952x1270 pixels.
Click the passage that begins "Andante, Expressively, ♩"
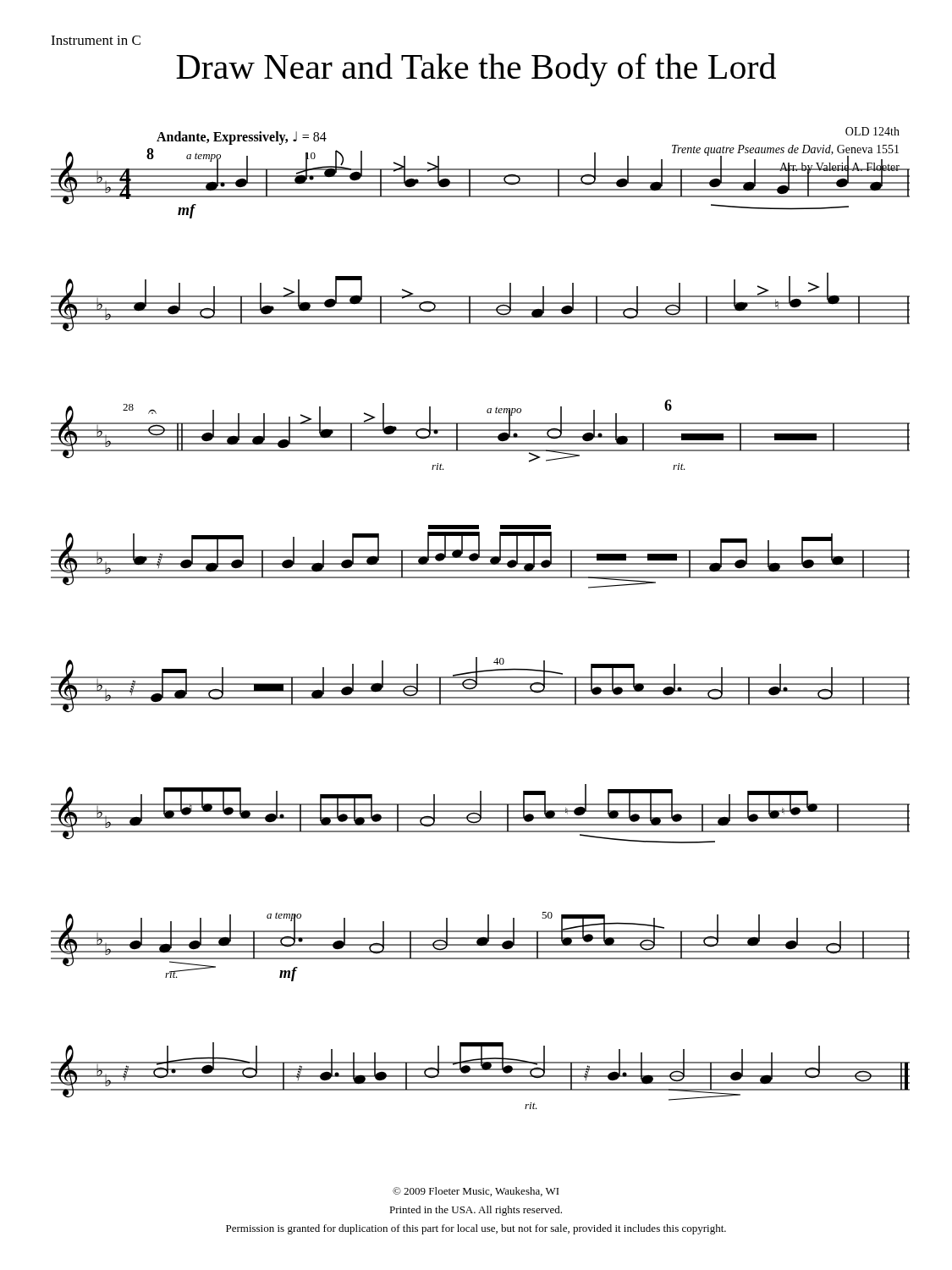point(241,137)
